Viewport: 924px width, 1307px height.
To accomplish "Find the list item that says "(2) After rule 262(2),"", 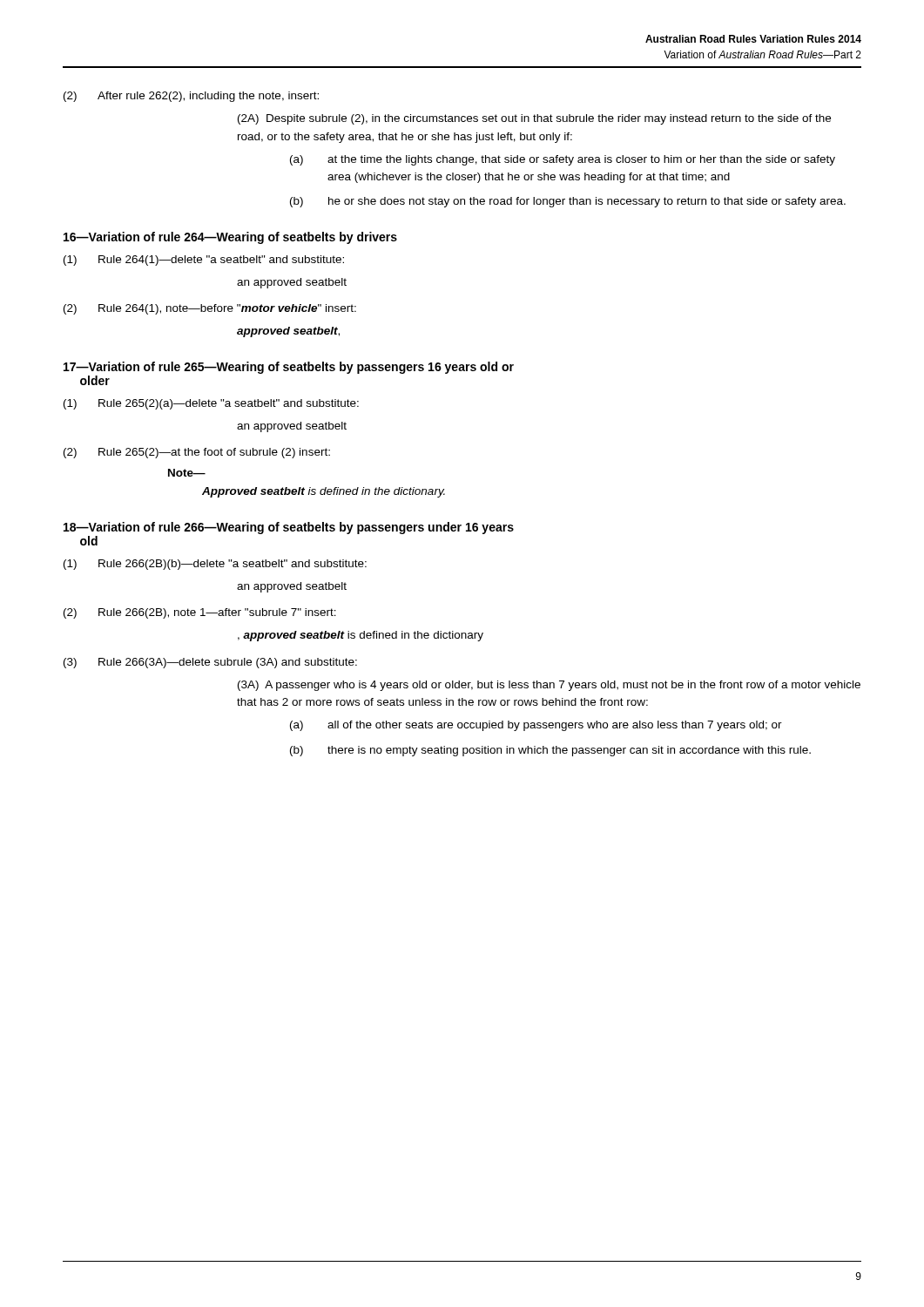I will pyautogui.click(x=191, y=96).
